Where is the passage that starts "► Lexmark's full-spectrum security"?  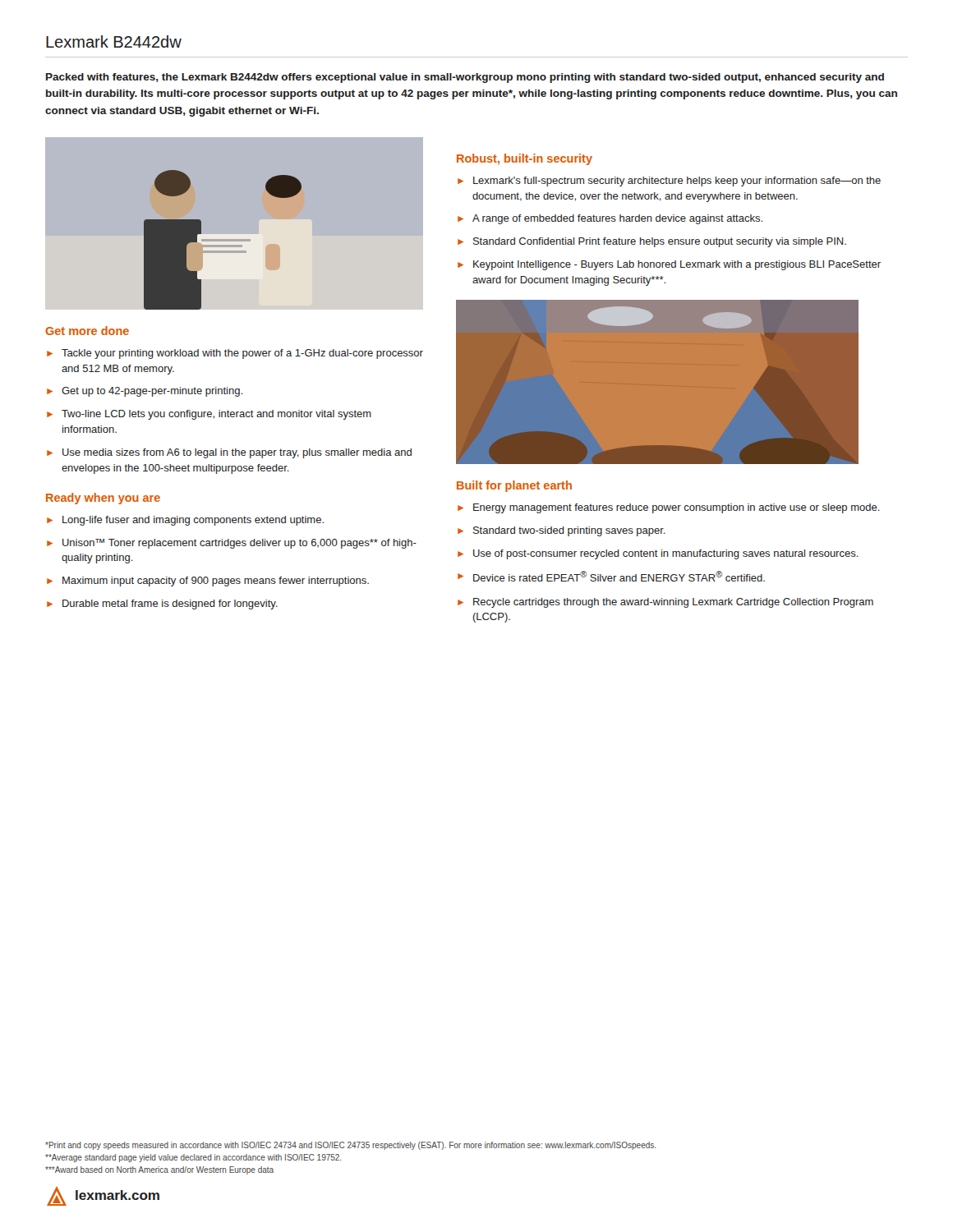point(682,189)
